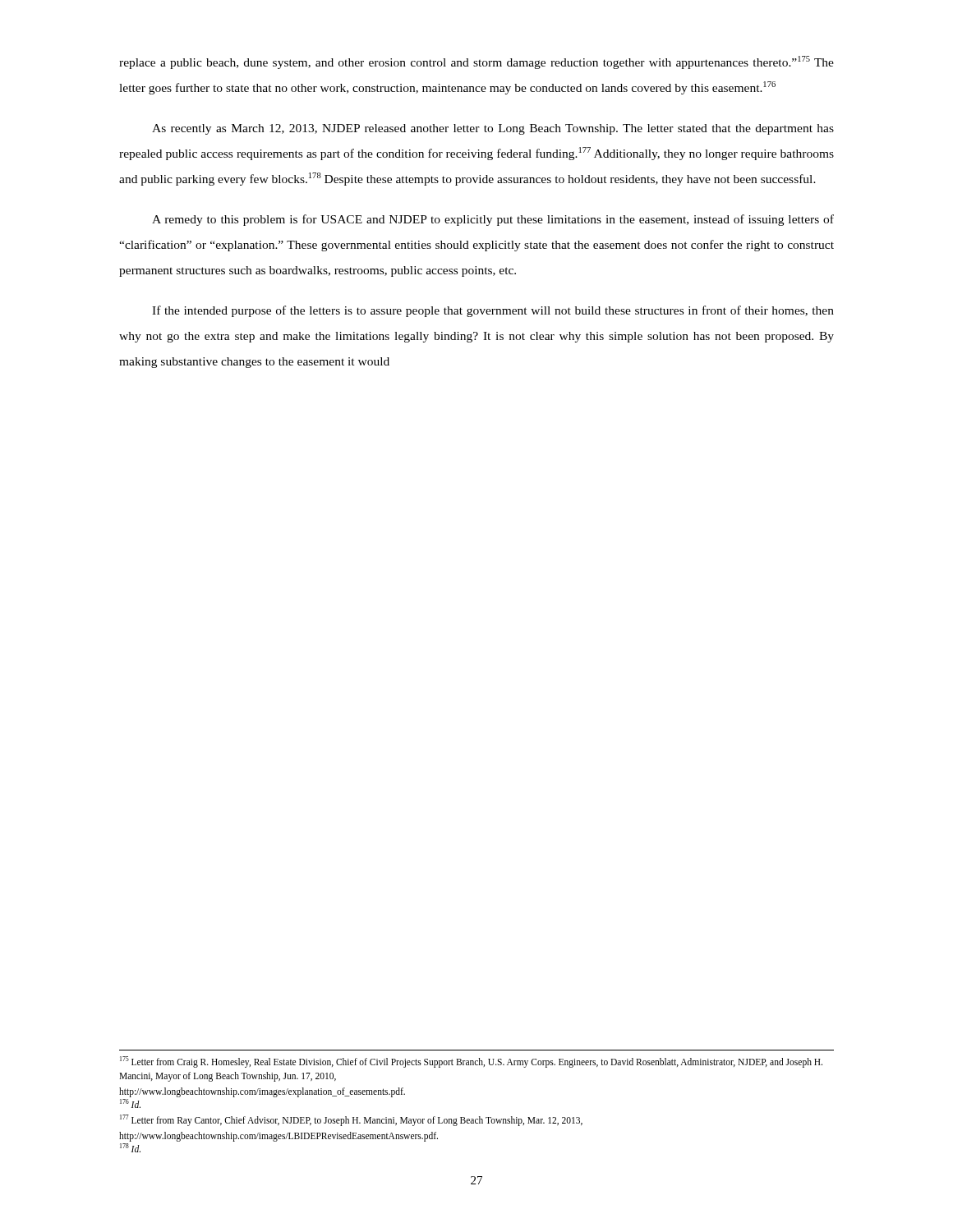
Task: Locate the block of text that opens with "If the intended purpose of the letters is"
Action: coord(476,335)
